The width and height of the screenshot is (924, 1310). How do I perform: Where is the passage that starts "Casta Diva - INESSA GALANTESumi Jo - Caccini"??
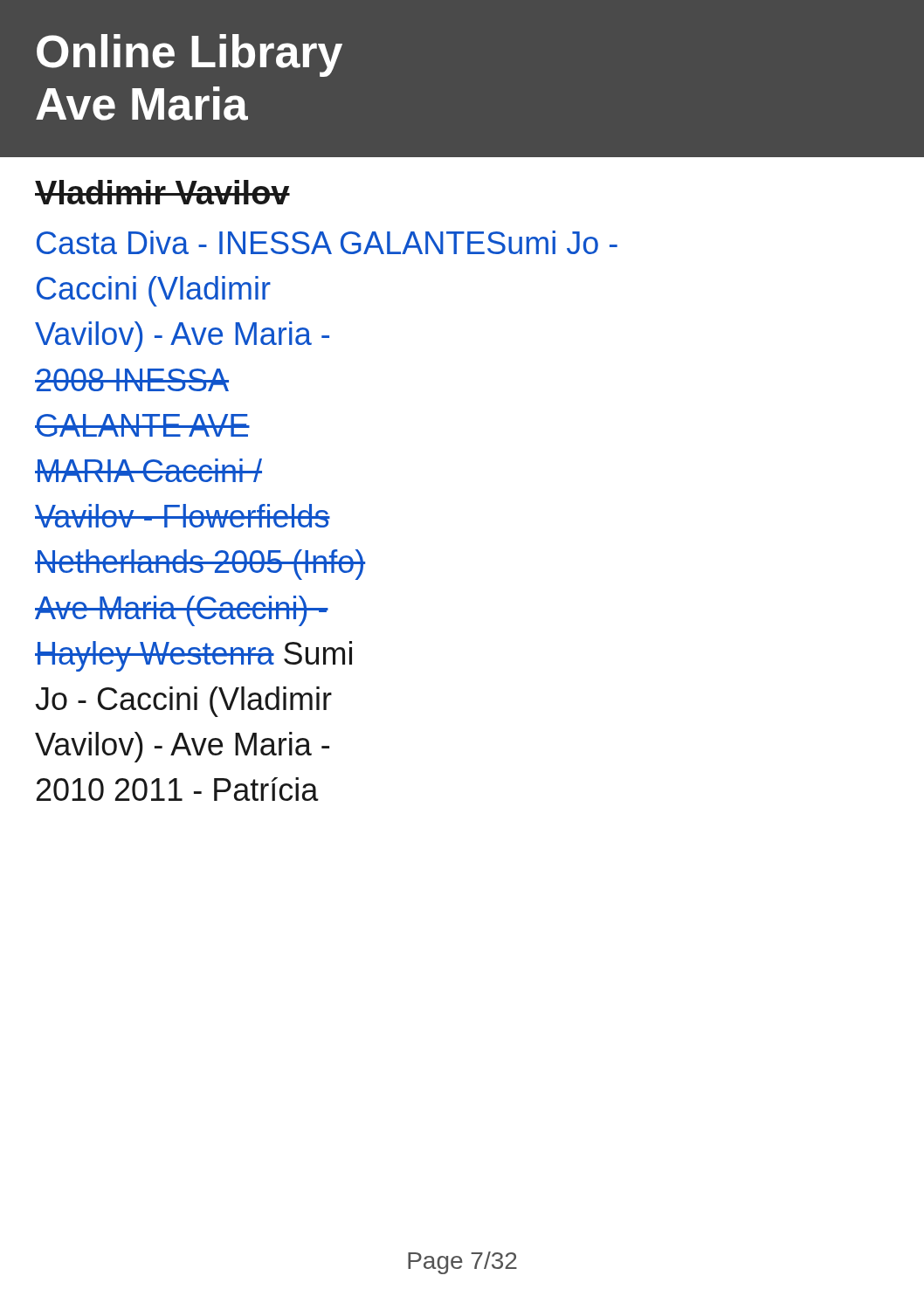[x=327, y=517]
